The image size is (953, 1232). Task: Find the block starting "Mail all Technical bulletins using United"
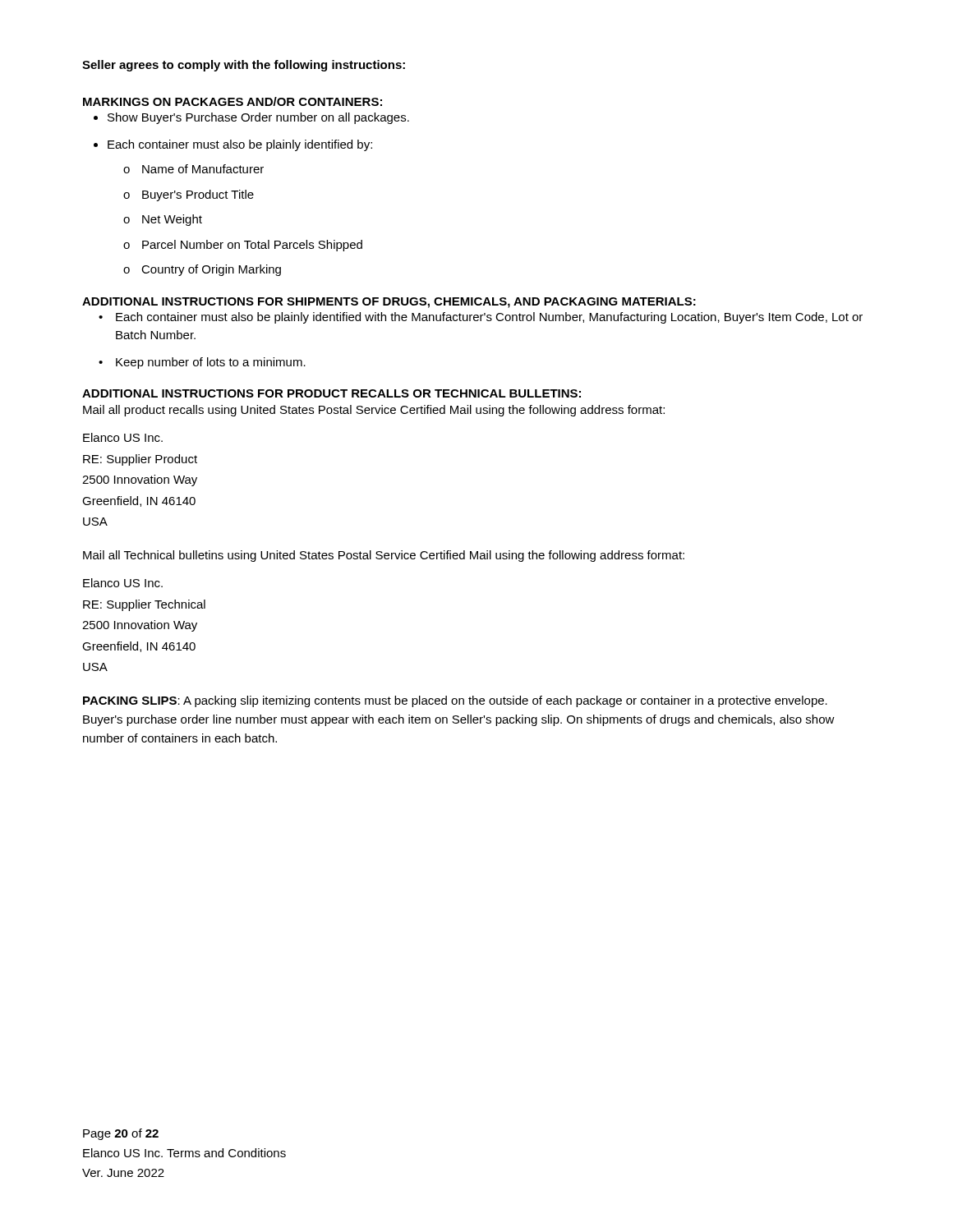coord(384,555)
